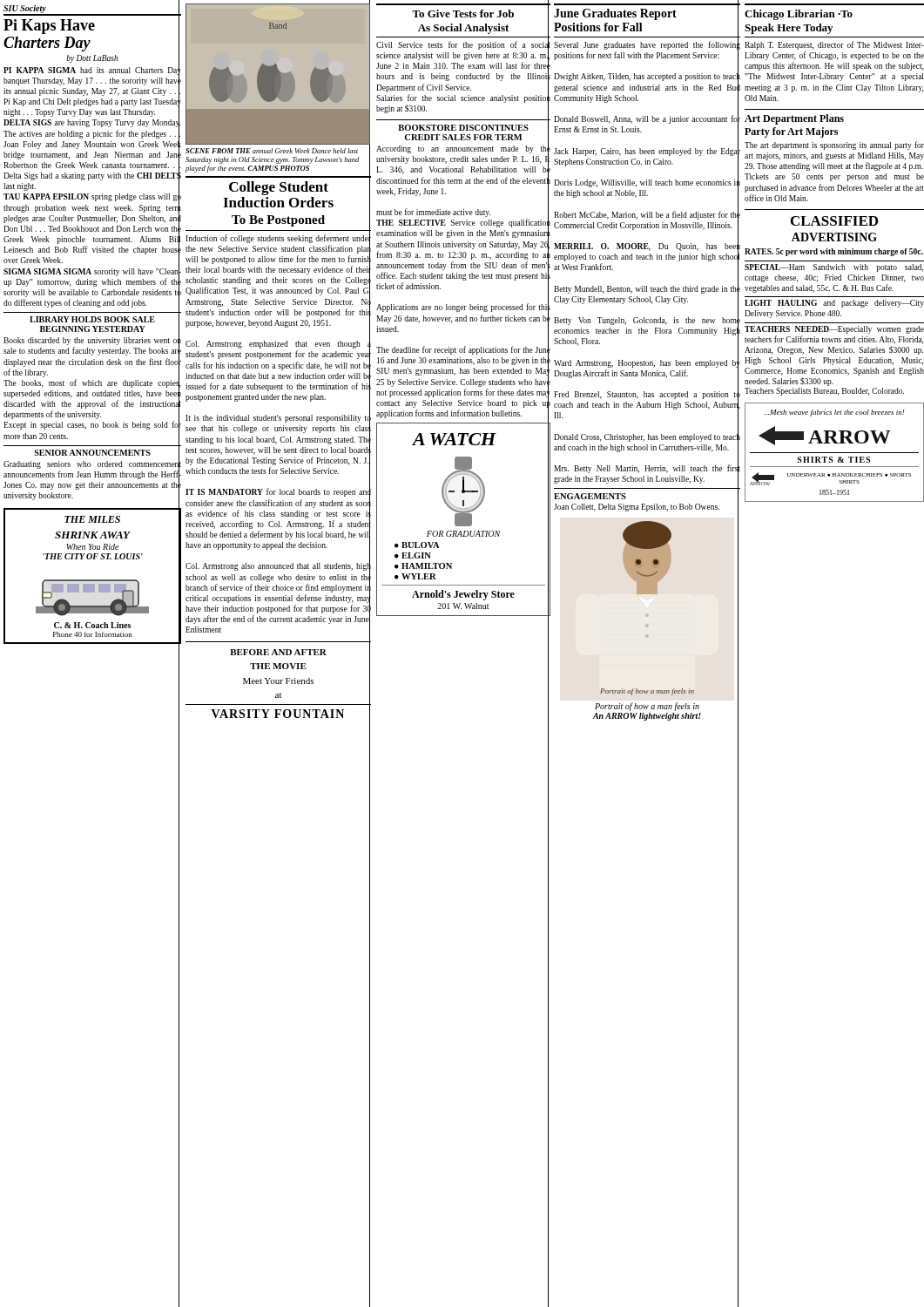
Task: Find "by Dott LaBash" on this page
Action: 92,58
